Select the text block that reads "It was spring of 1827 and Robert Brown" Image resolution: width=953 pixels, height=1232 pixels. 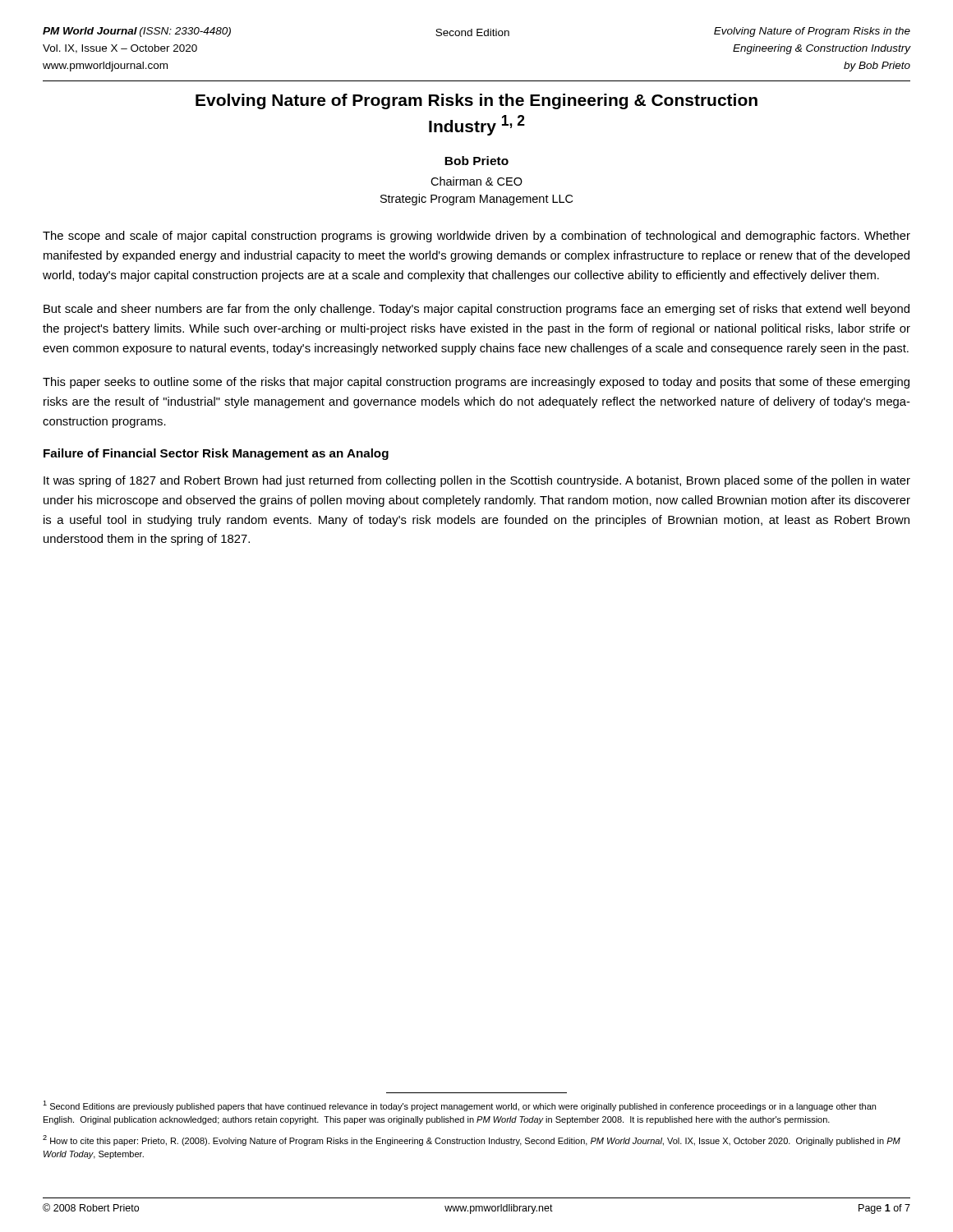476,510
